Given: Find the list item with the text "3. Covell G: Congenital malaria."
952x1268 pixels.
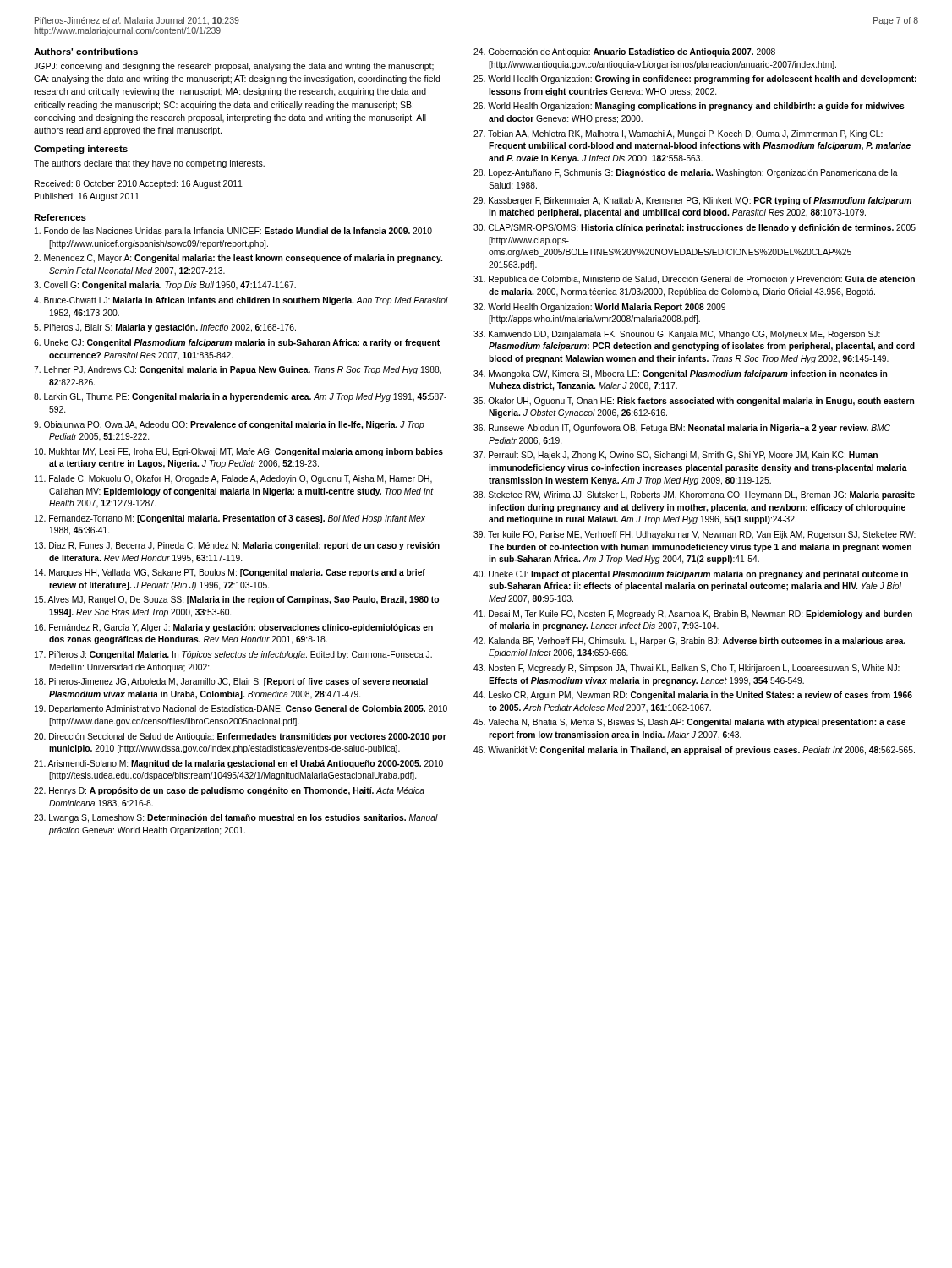Looking at the screenshot, I should (x=165, y=286).
